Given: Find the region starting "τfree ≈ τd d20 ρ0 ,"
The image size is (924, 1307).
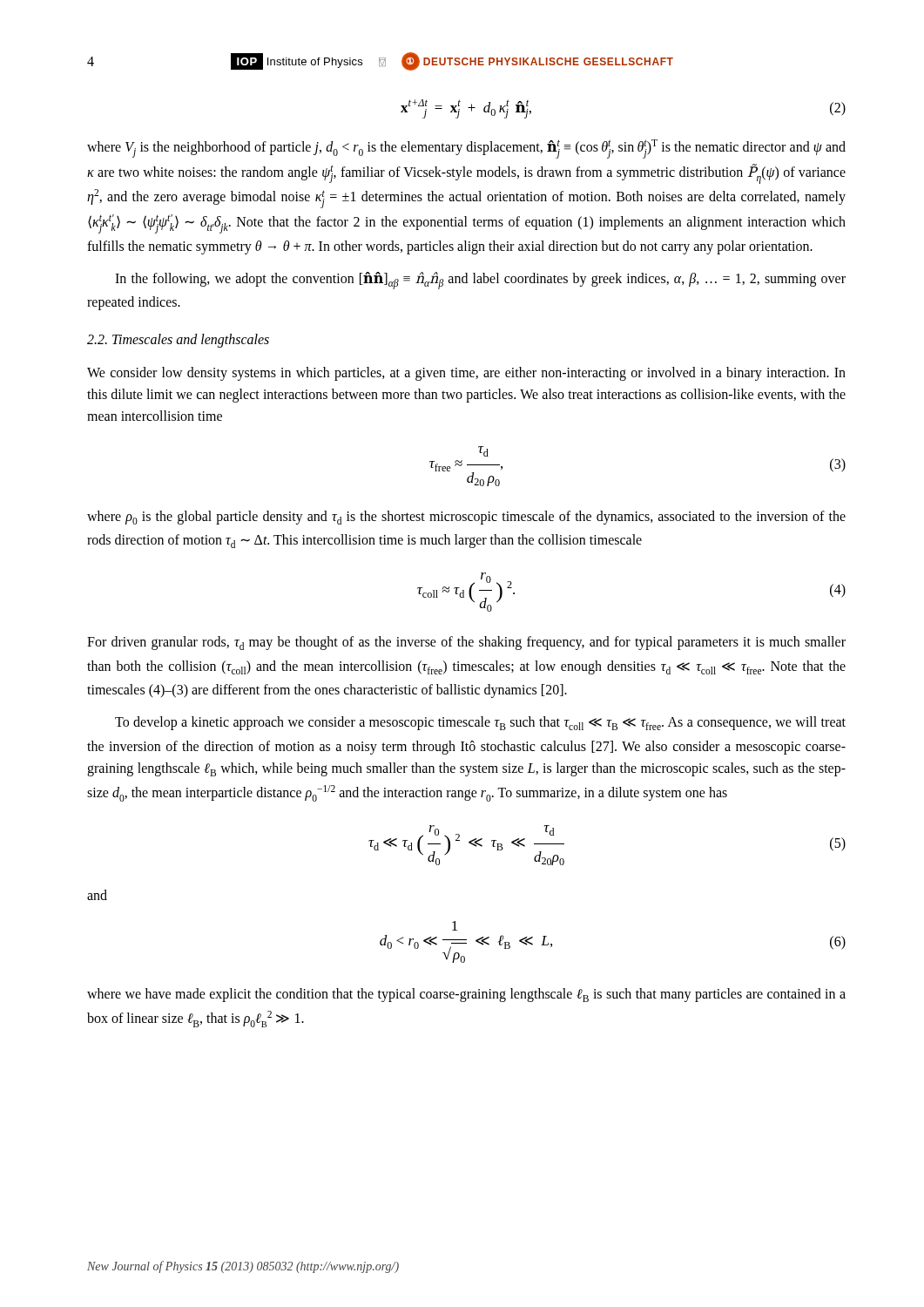Looking at the screenshot, I should [483, 451].
